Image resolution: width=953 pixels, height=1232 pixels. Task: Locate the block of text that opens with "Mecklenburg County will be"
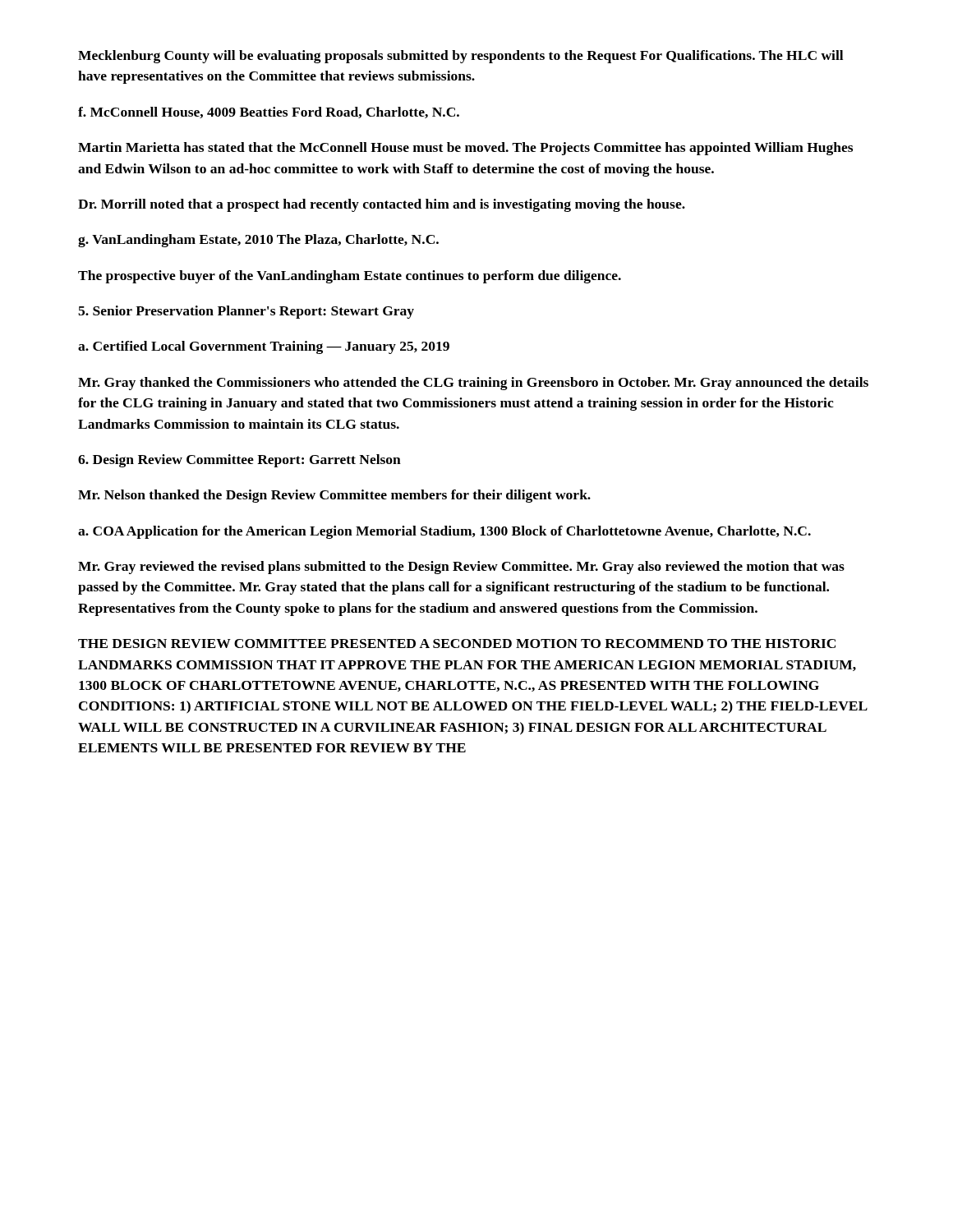461,65
